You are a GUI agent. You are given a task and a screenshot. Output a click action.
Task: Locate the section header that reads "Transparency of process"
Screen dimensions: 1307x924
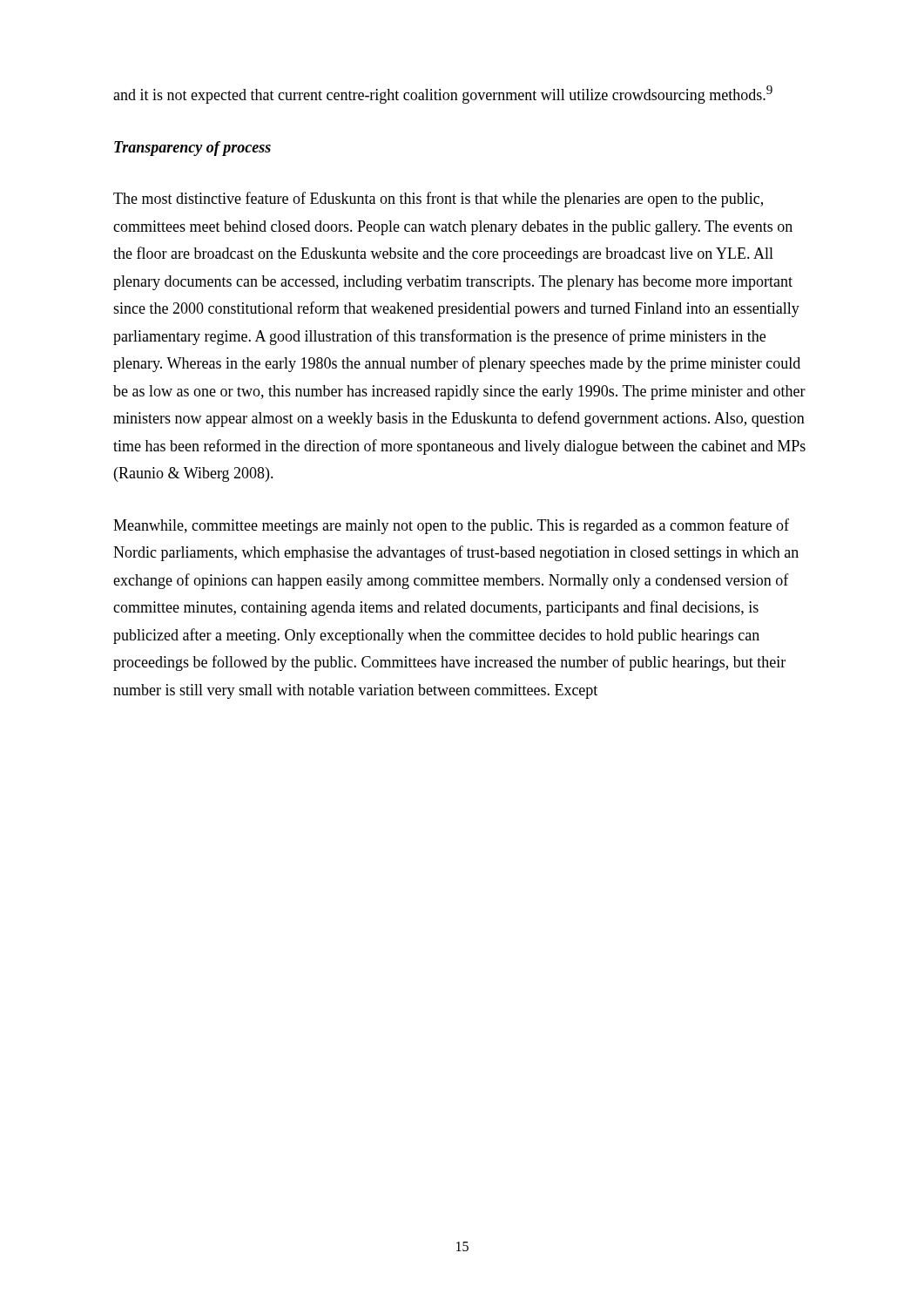[192, 147]
